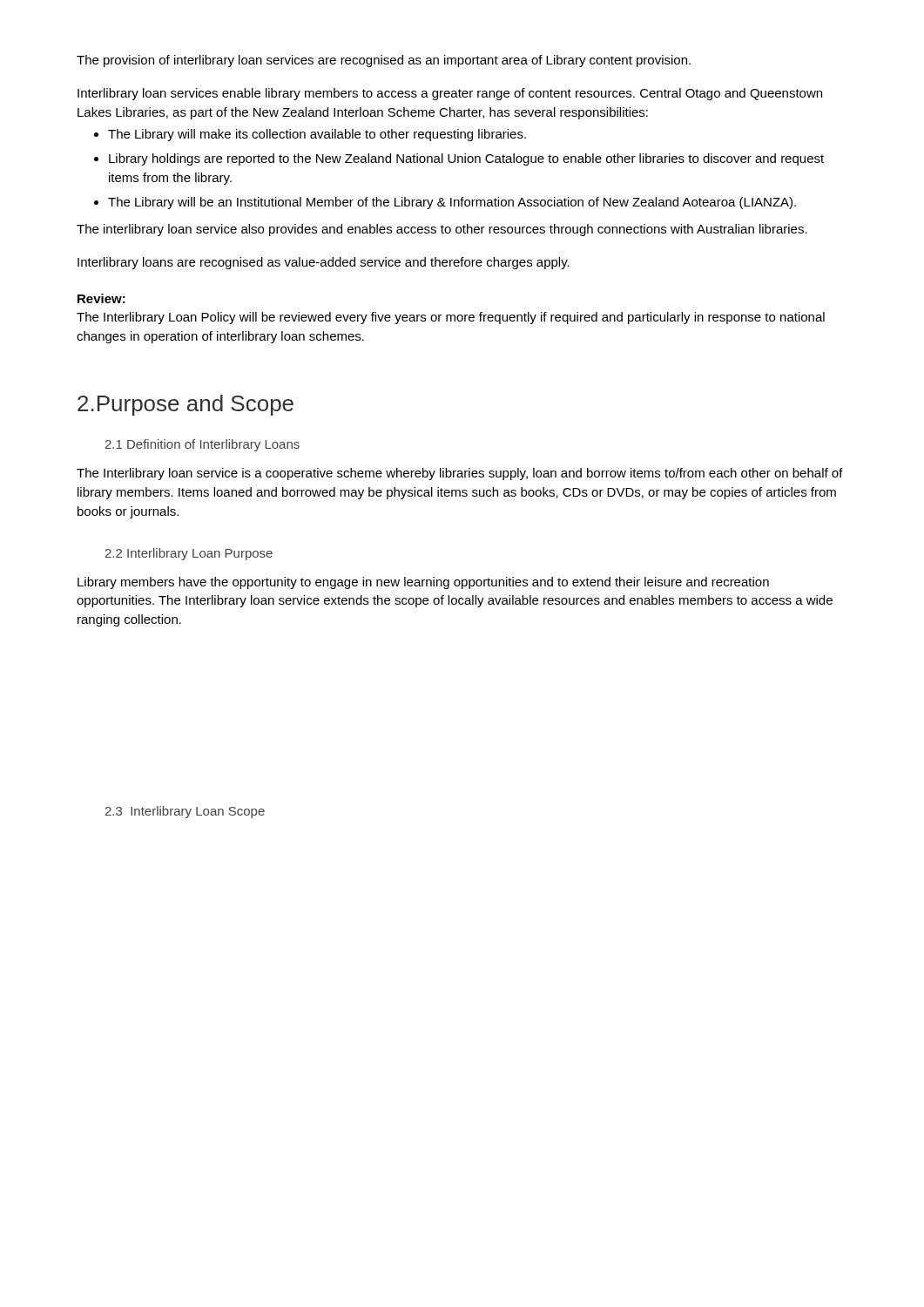Click on the list item that reads "The Library will be an Institutional Member of"
The image size is (924, 1307).
[x=453, y=201]
